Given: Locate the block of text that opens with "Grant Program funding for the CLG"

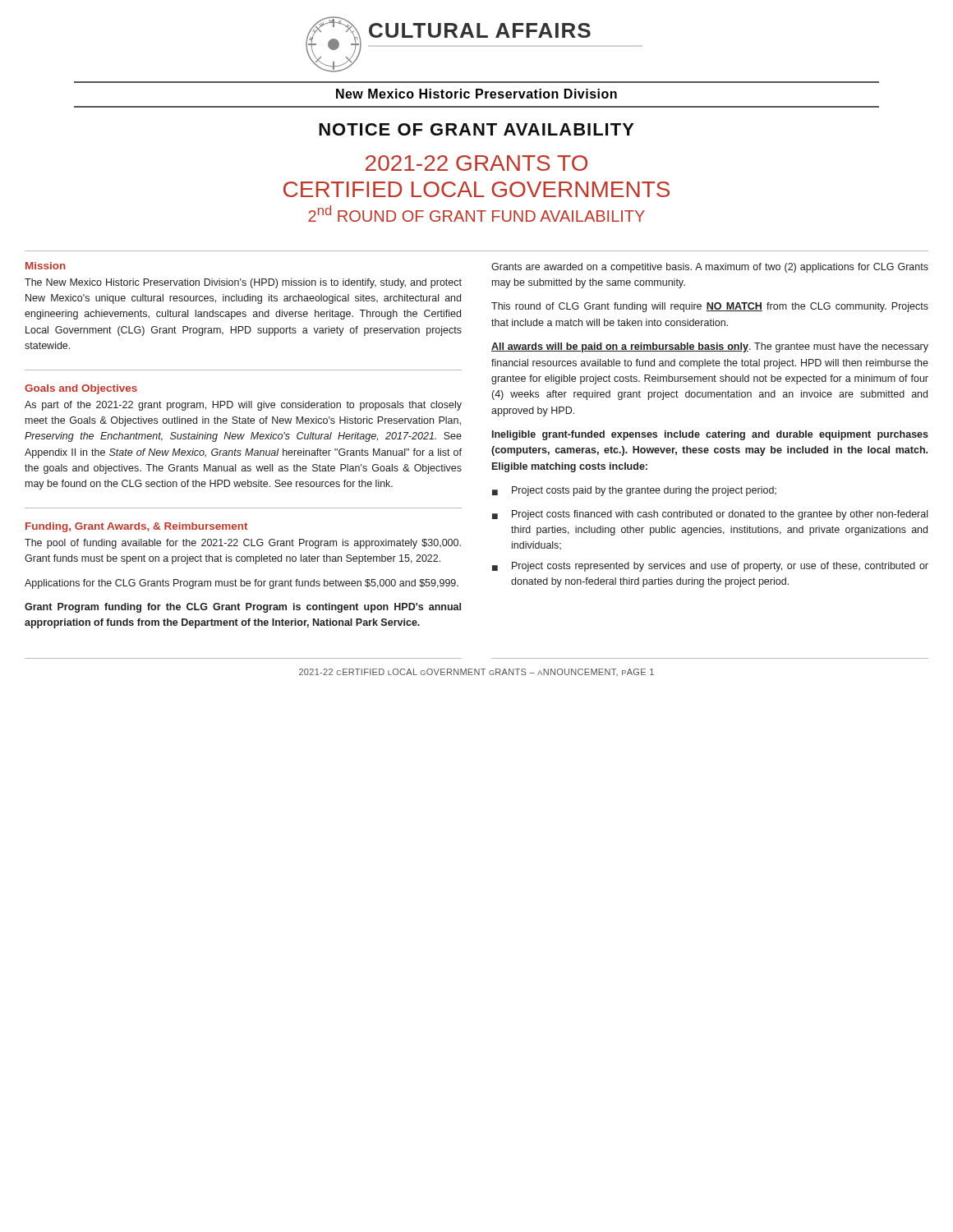Looking at the screenshot, I should 243,615.
